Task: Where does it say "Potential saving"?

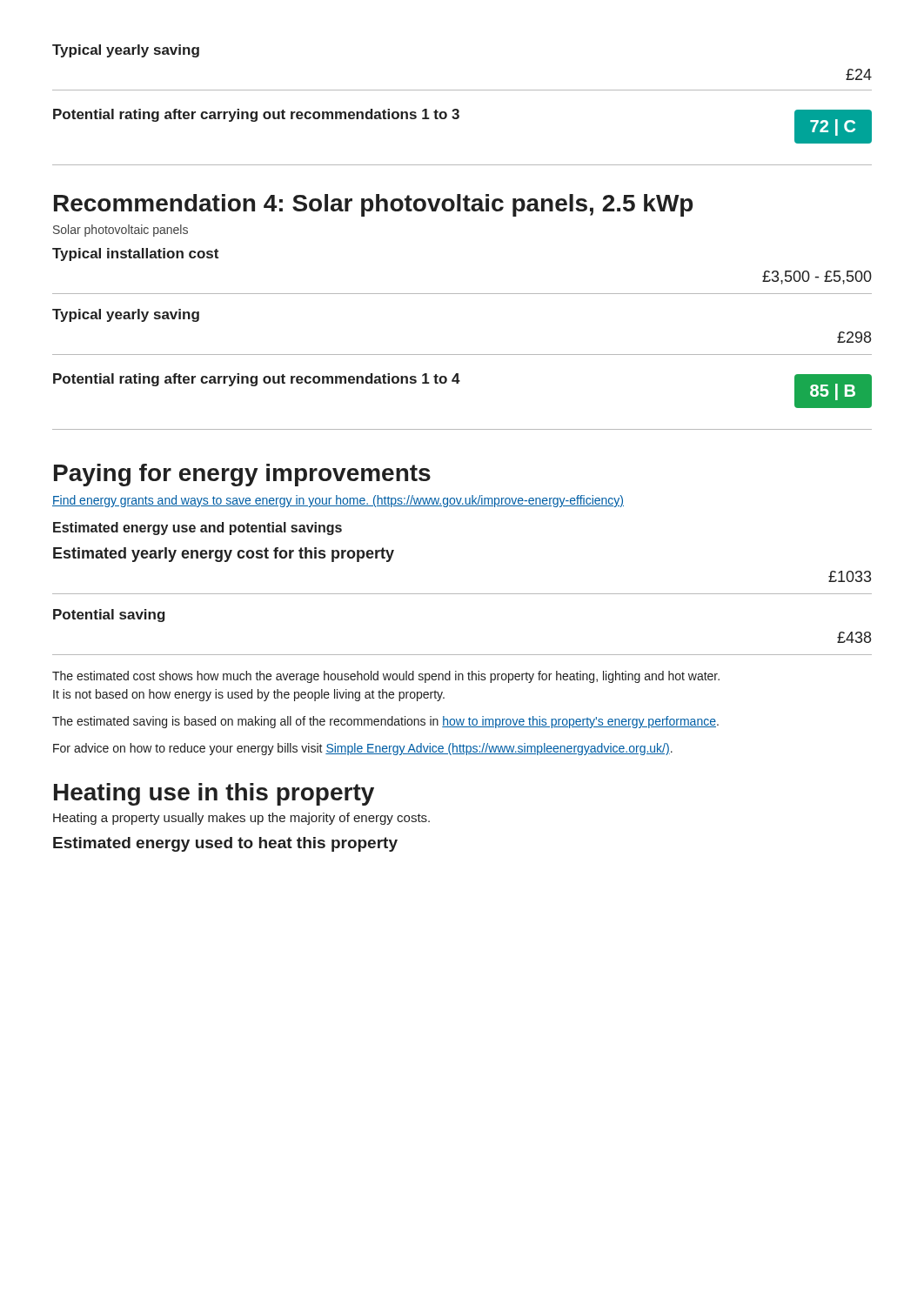Action: [109, 615]
